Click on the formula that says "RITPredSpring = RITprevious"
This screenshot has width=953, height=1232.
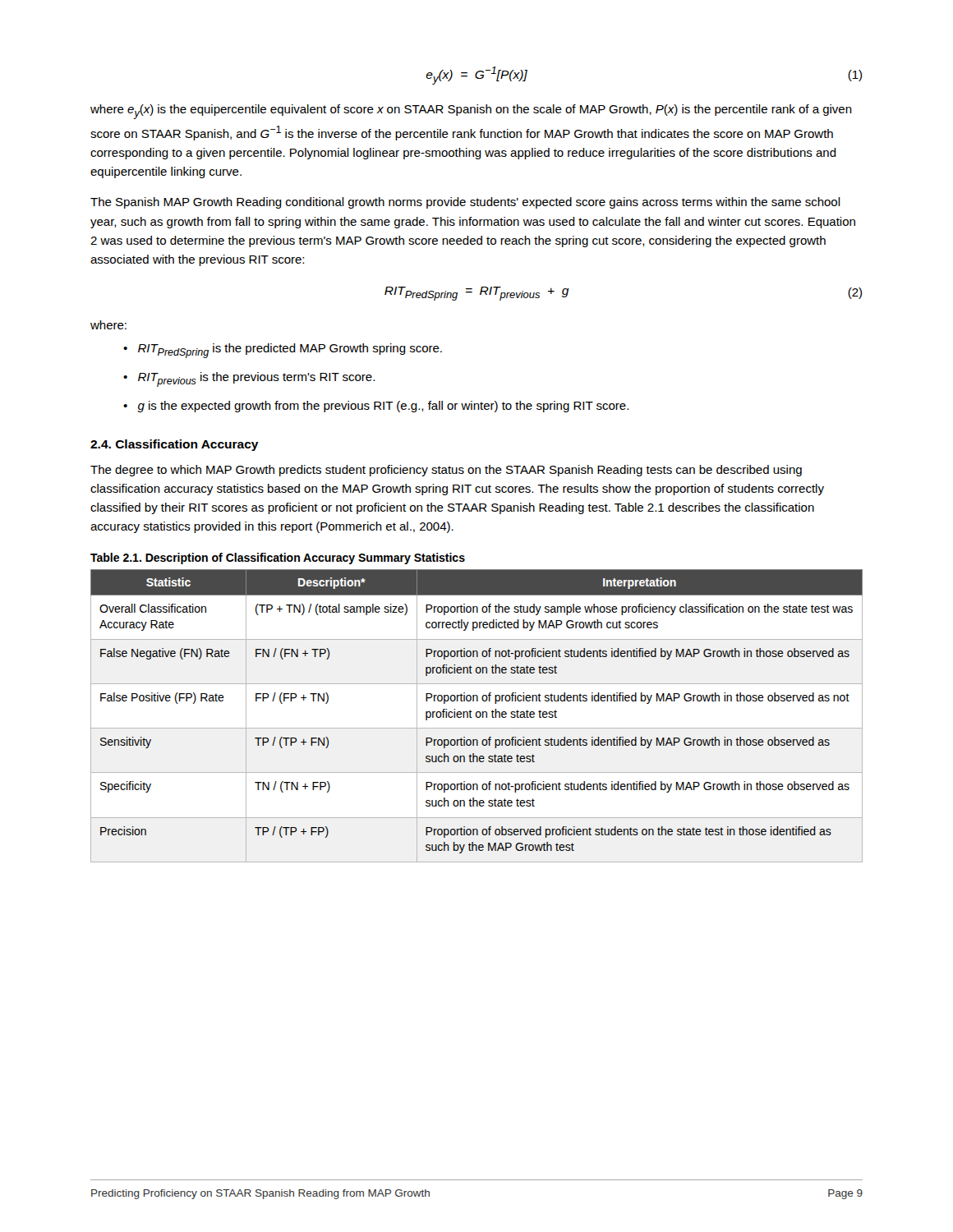[x=486, y=294]
